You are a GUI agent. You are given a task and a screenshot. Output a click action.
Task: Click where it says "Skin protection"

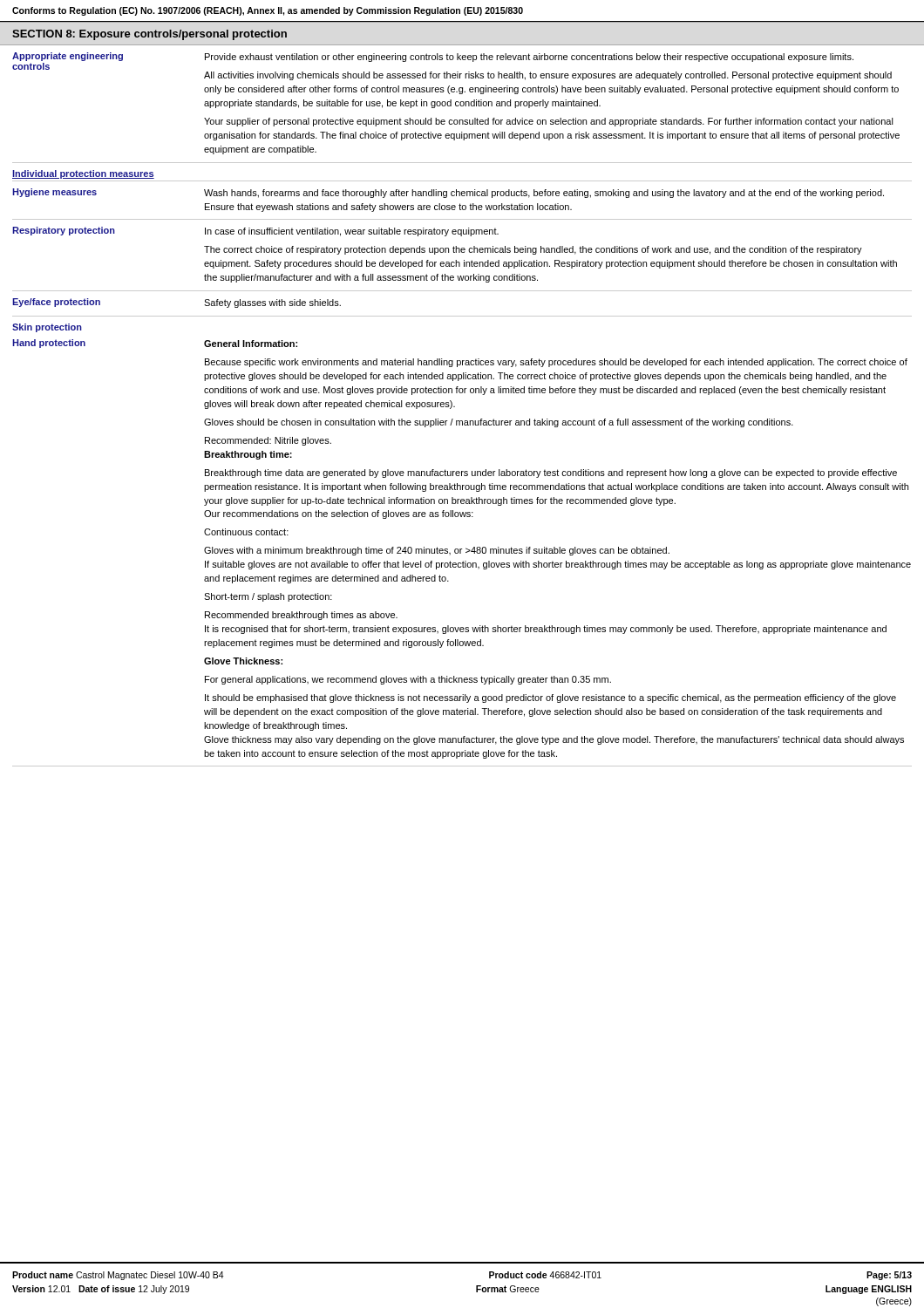(x=462, y=327)
